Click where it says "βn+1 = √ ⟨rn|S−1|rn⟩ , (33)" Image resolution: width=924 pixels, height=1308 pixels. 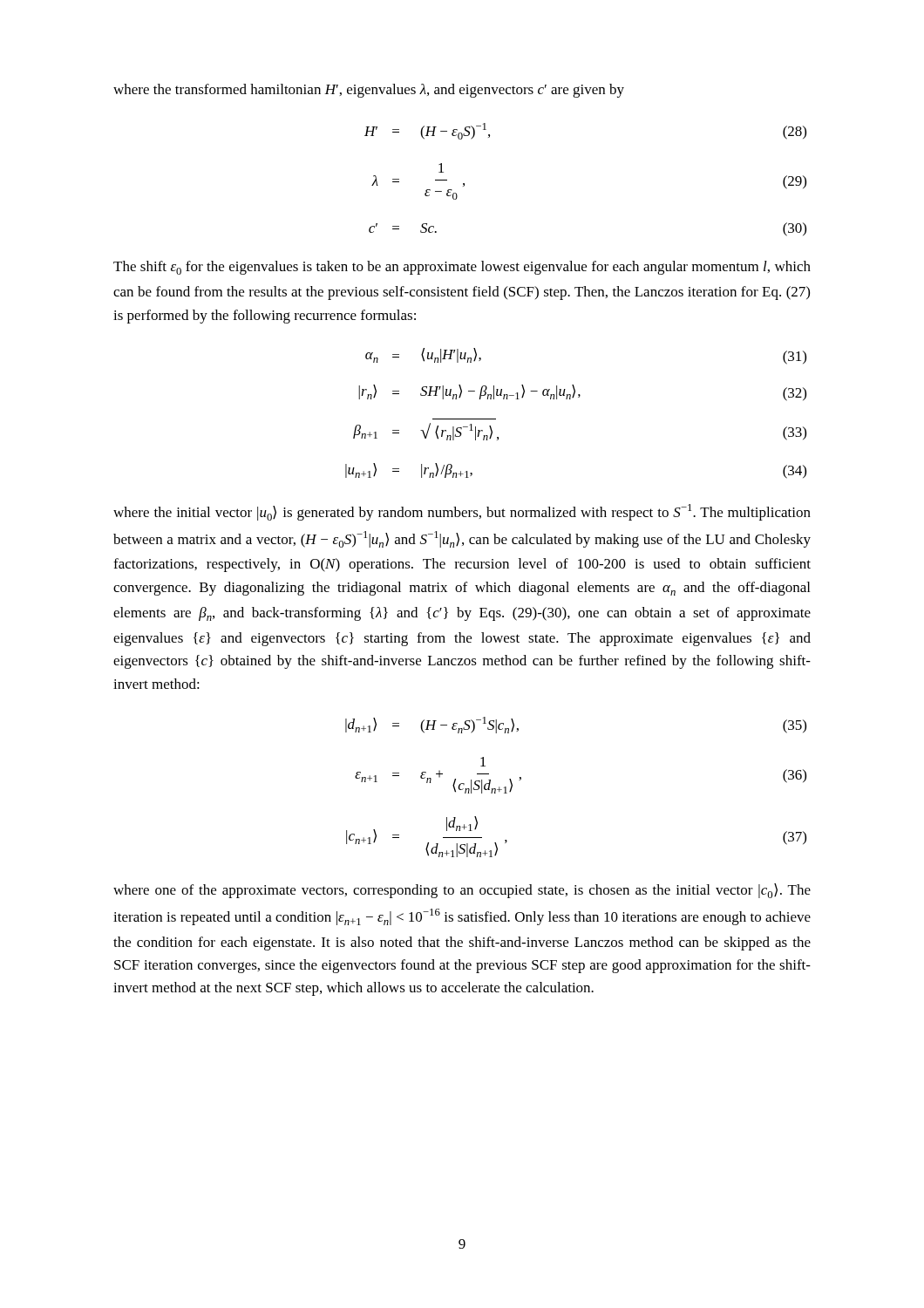point(462,432)
